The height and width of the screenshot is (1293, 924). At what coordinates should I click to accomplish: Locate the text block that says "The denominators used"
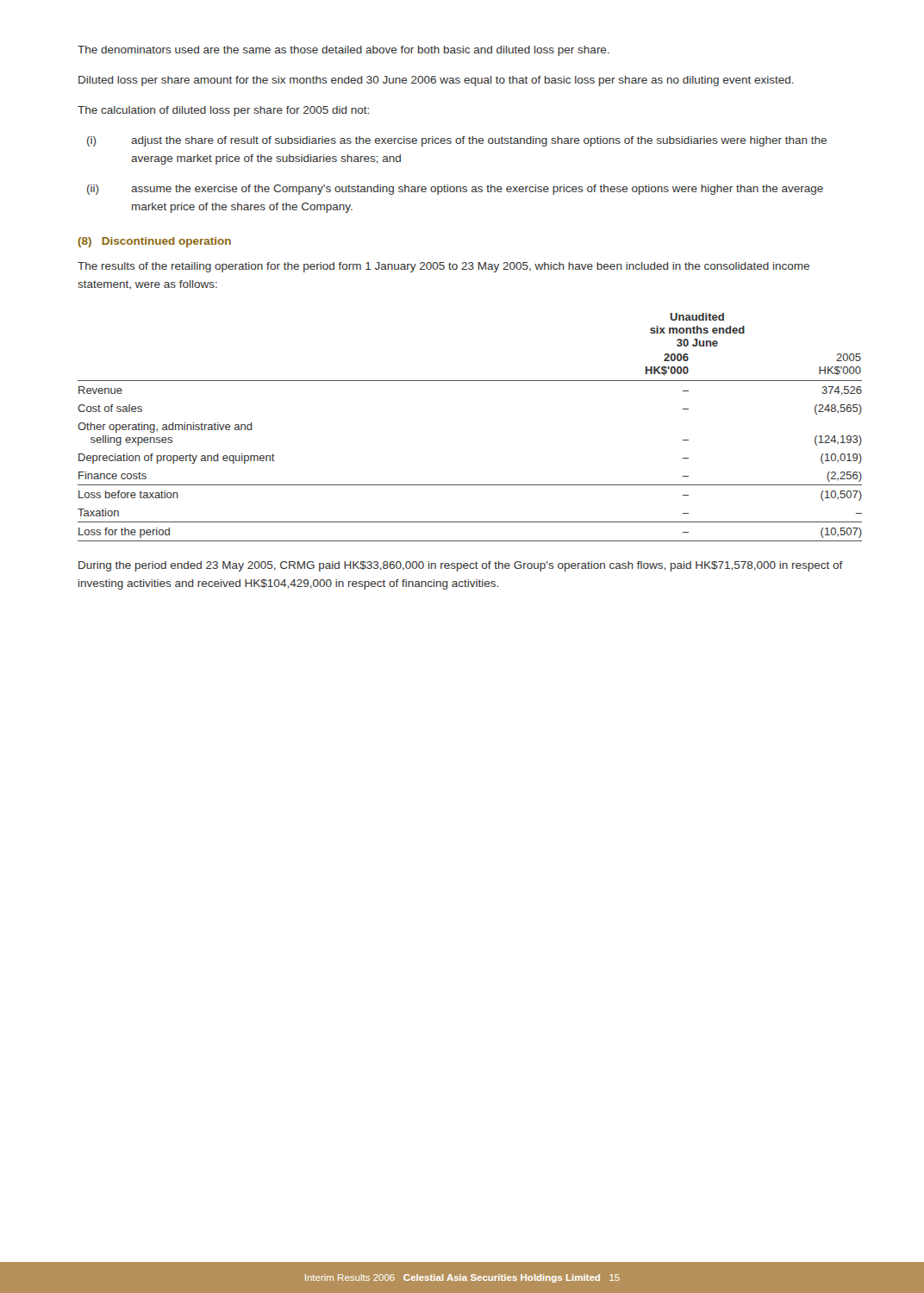[470, 50]
